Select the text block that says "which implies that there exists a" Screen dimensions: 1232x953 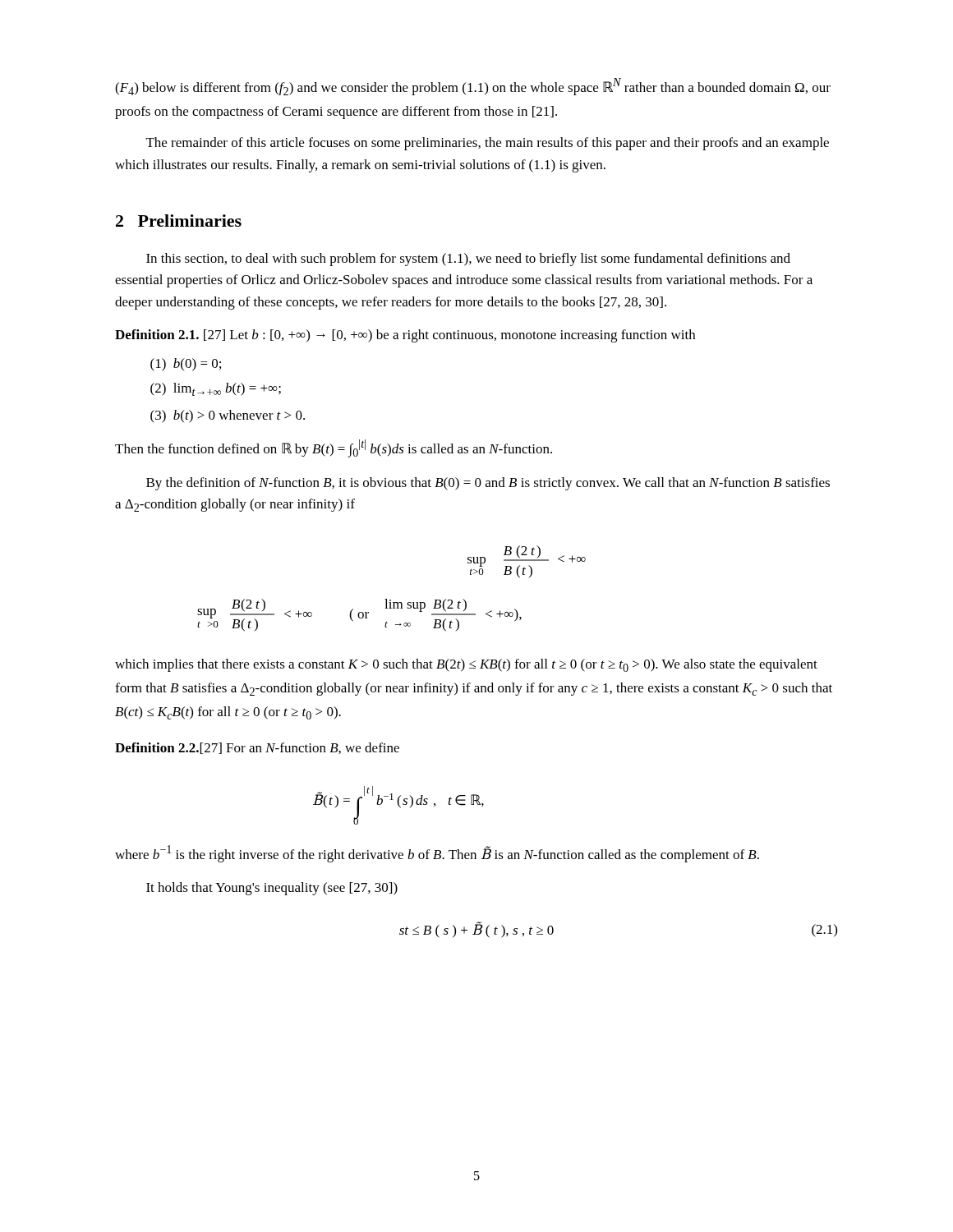[x=474, y=689]
